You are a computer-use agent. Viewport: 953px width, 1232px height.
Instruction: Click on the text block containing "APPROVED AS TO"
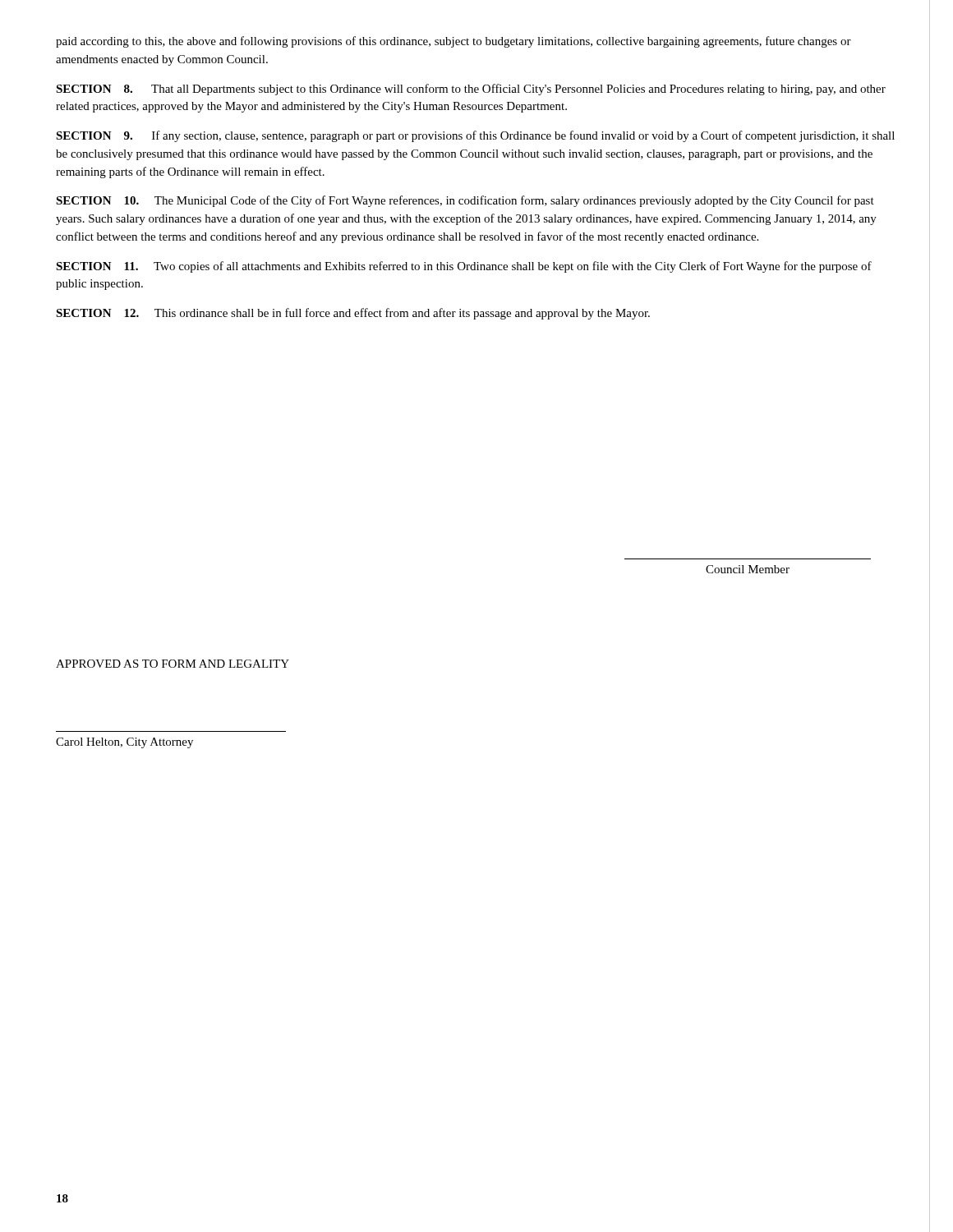tap(173, 664)
